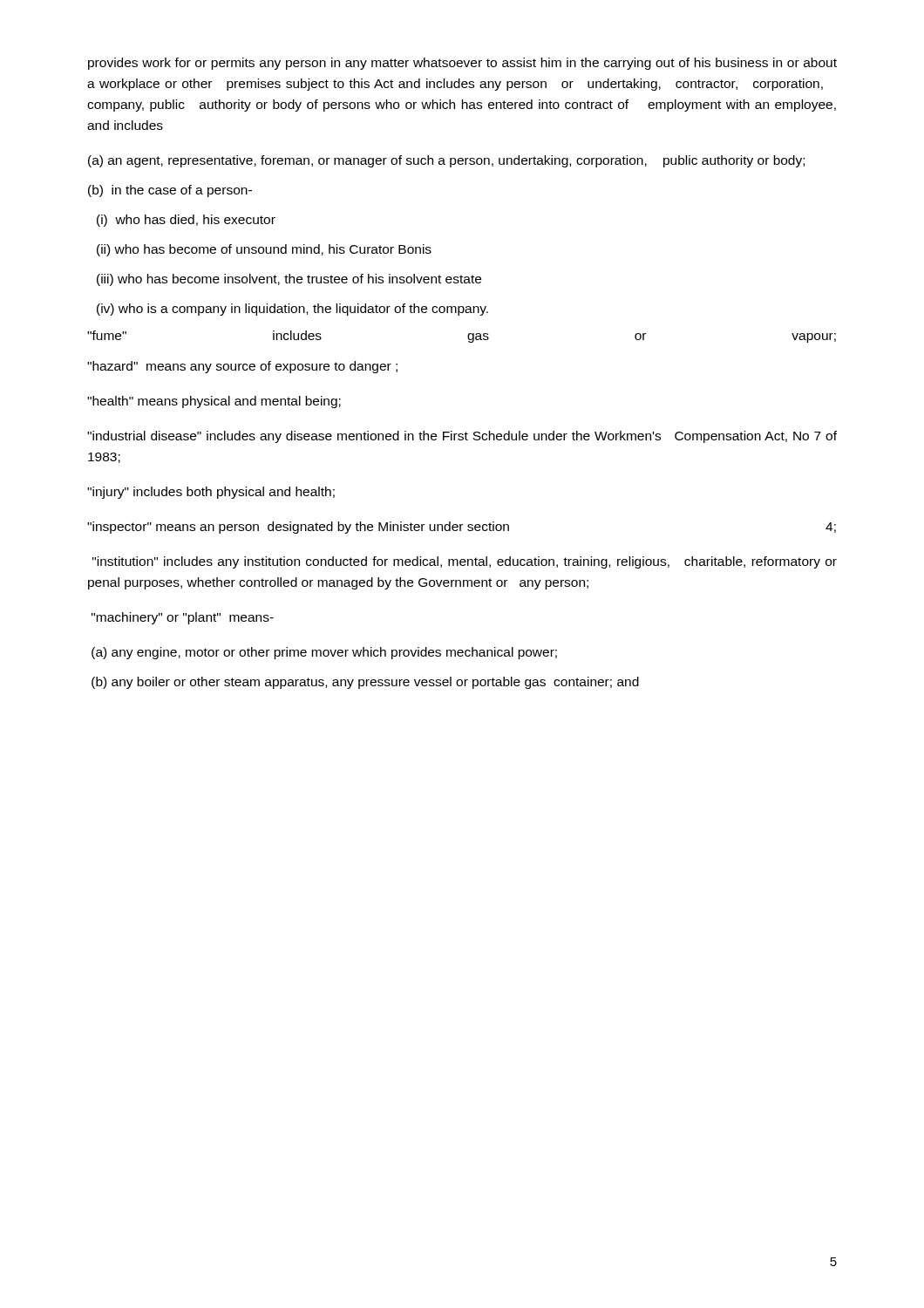Screen dimensions: 1308x924
Task: Click on the list item with the text "(a) an agent, representative, foreman, or"
Action: tap(447, 160)
